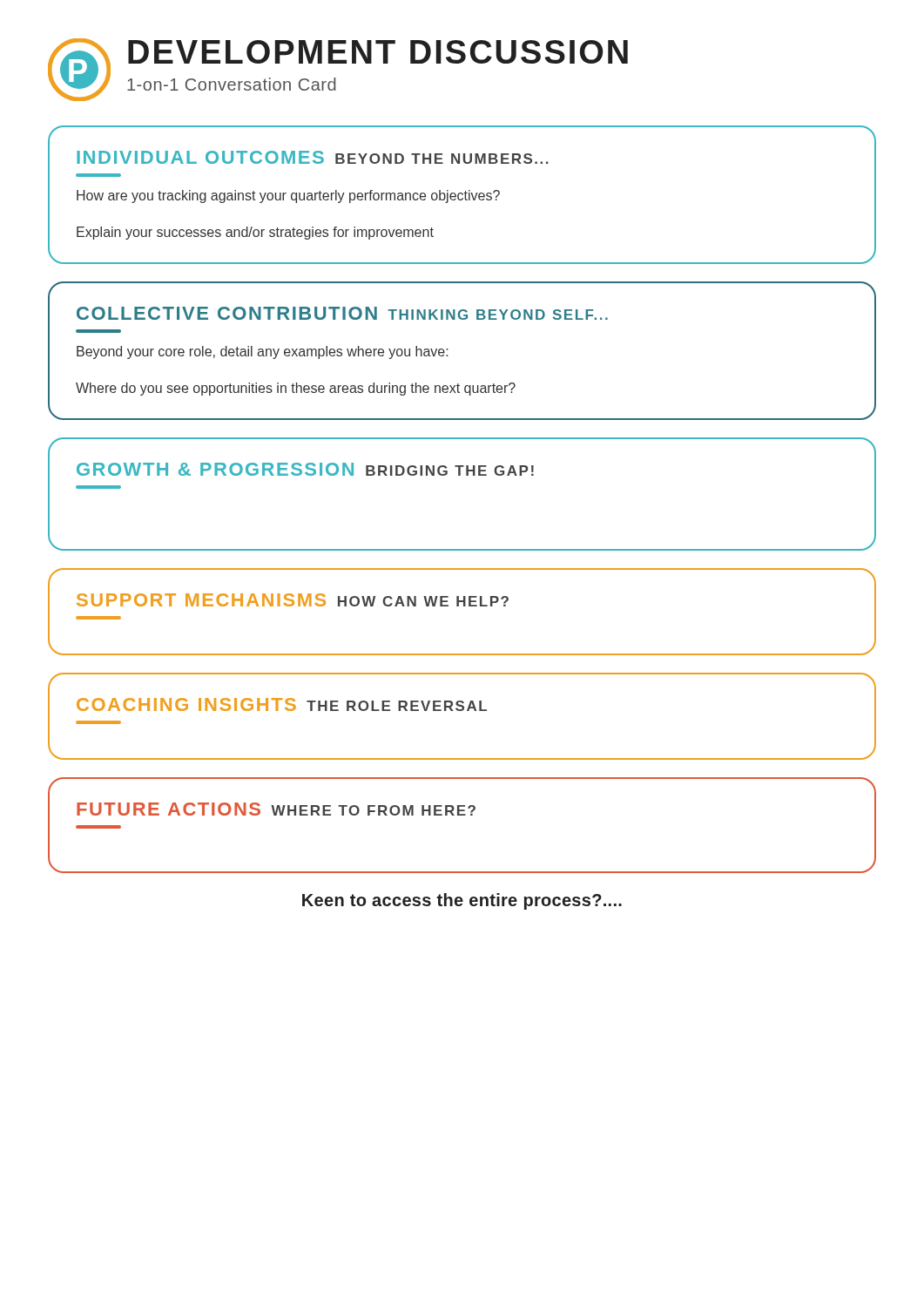Click on the block starting "COLLECTIVE CONTRIBUTIONTHINKING BEYOND SELF... Beyond your core"
Screen dimensions: 1307x924
[x=342, y=313]
